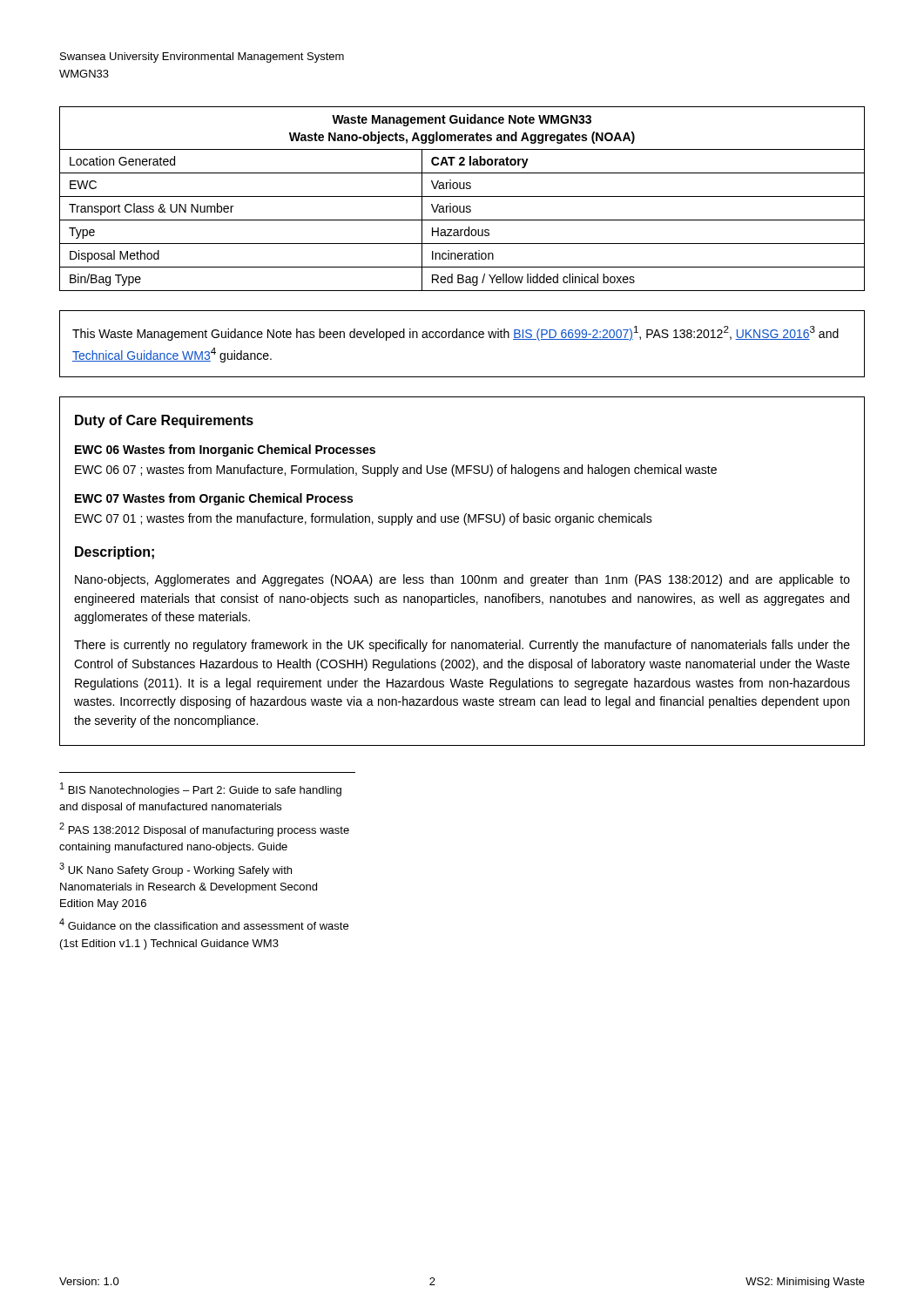Find the text block containing "EWC 06 07 ; wastes from"
The image size is (924, 1307).
396,469
